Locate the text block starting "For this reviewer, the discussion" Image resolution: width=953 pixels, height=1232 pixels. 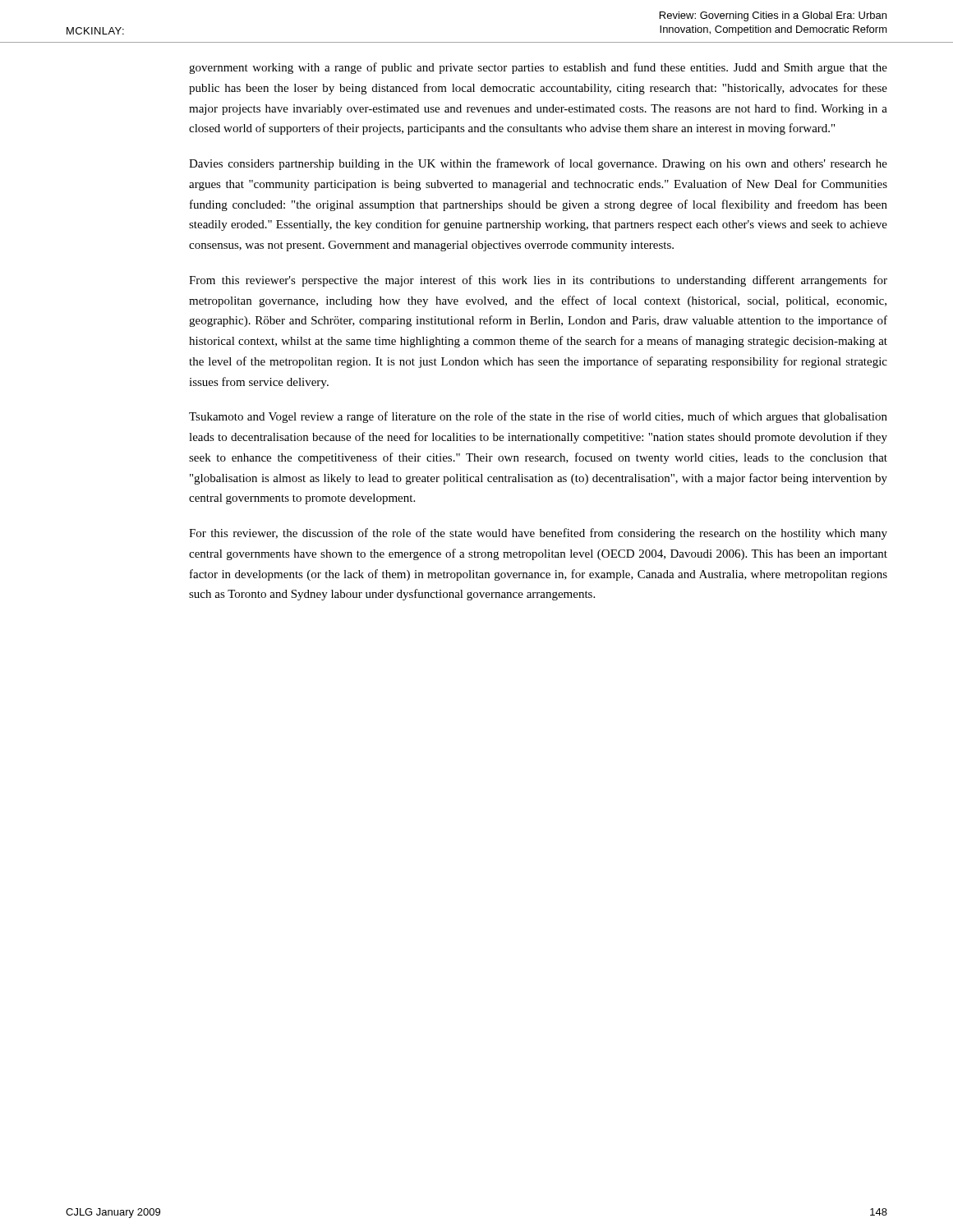point(538,564)
